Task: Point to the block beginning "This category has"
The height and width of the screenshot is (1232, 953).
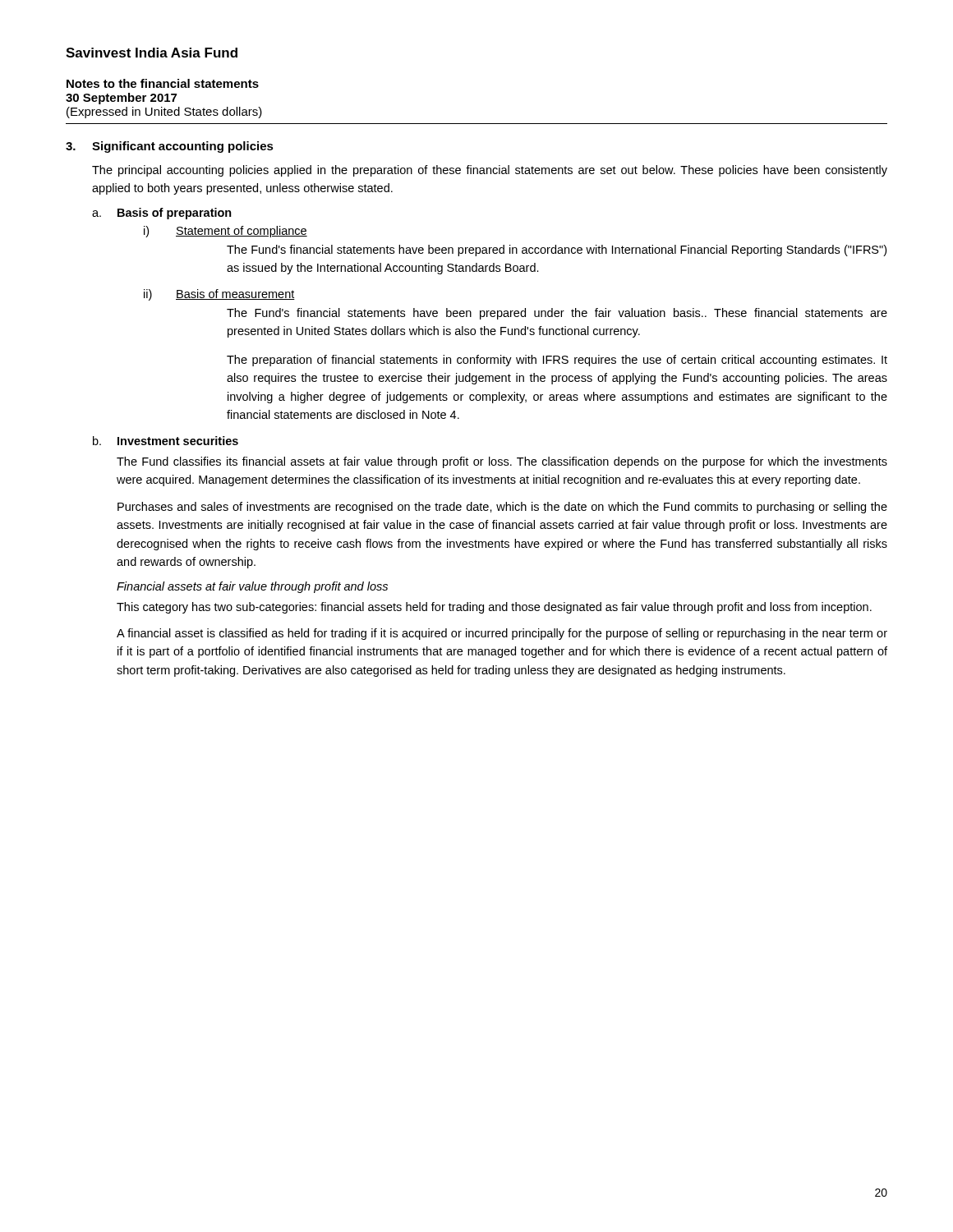Action: 494,607
